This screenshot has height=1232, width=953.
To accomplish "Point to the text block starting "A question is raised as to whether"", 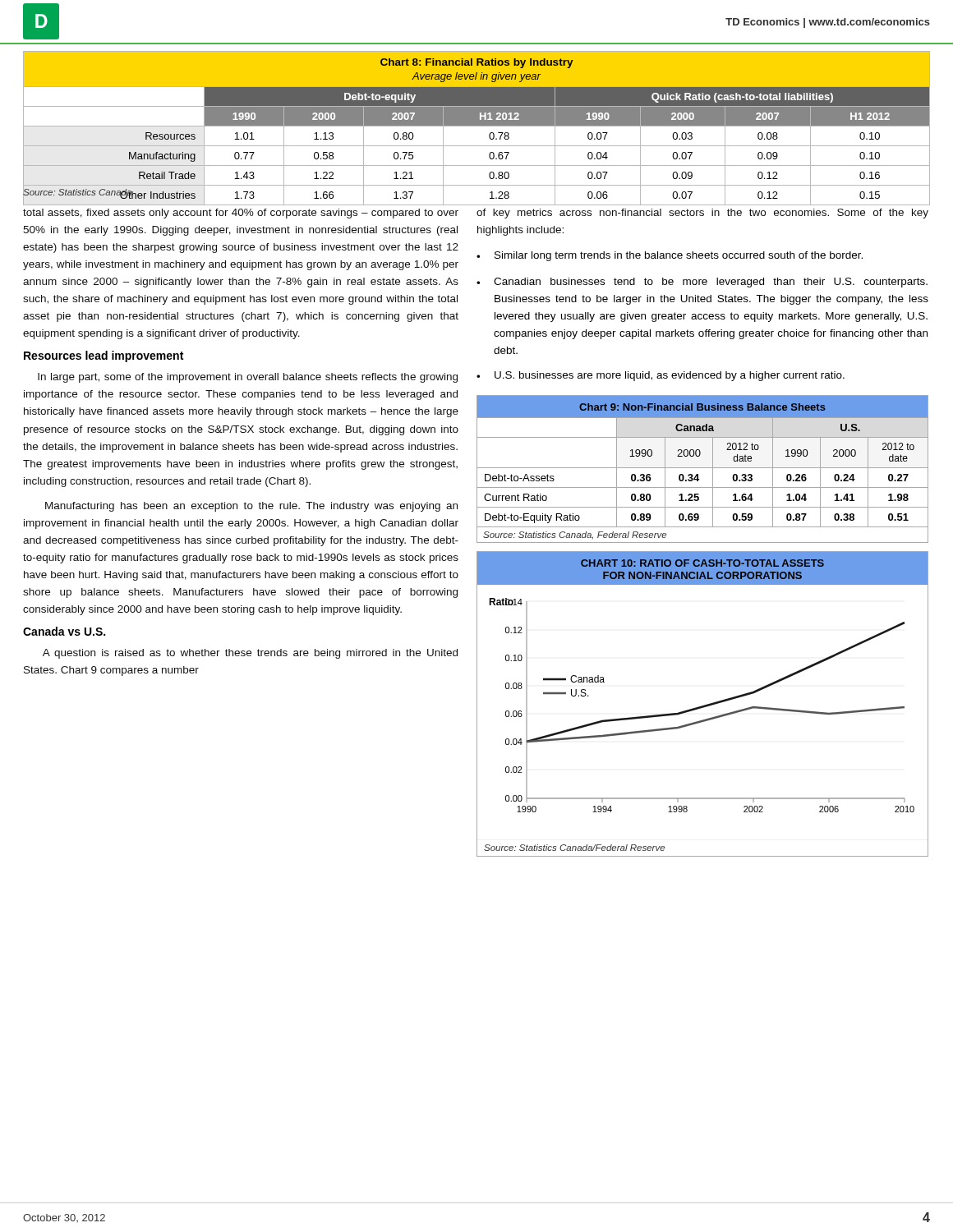I will (241, 661).
